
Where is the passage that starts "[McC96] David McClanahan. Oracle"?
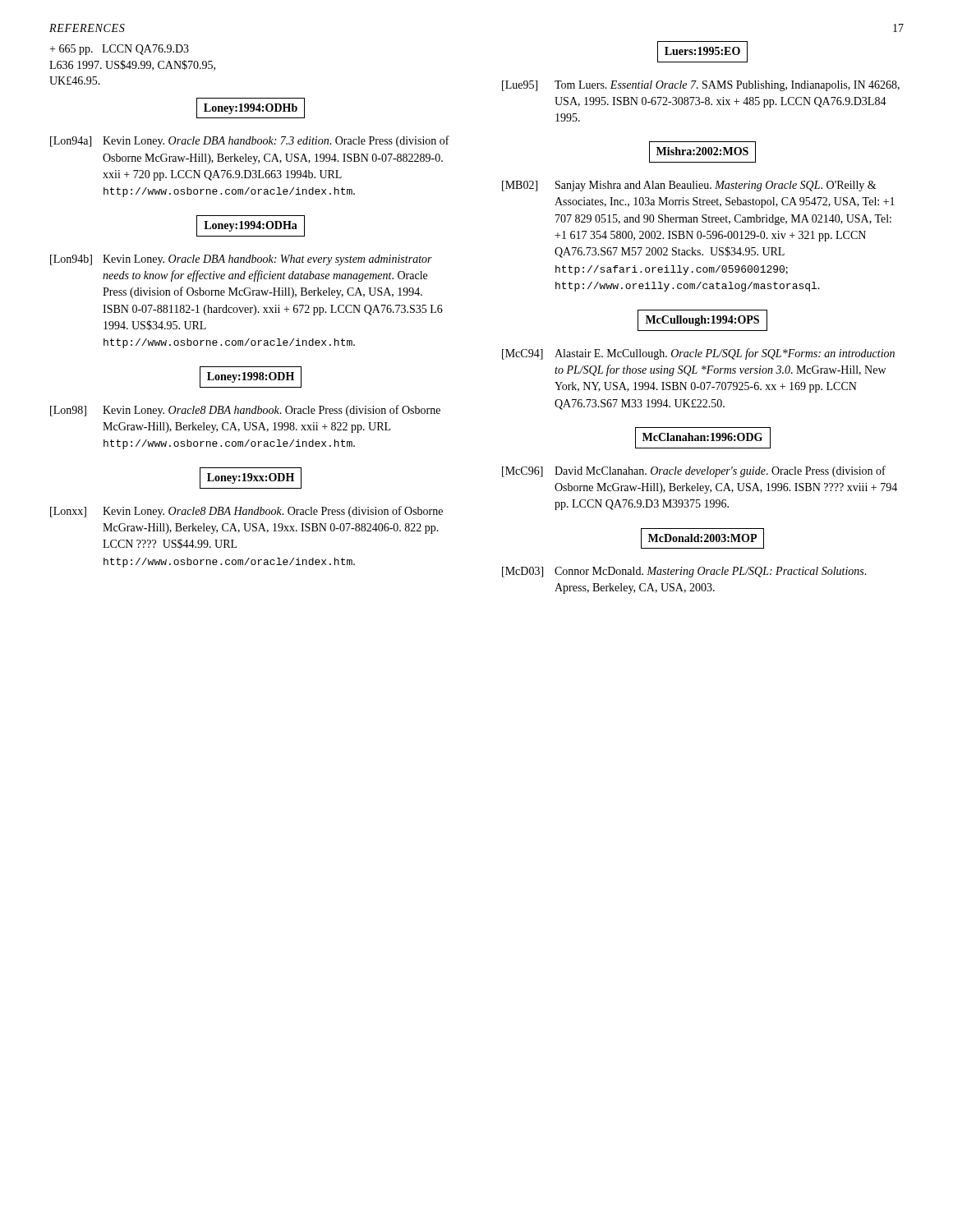coord(702,488)
